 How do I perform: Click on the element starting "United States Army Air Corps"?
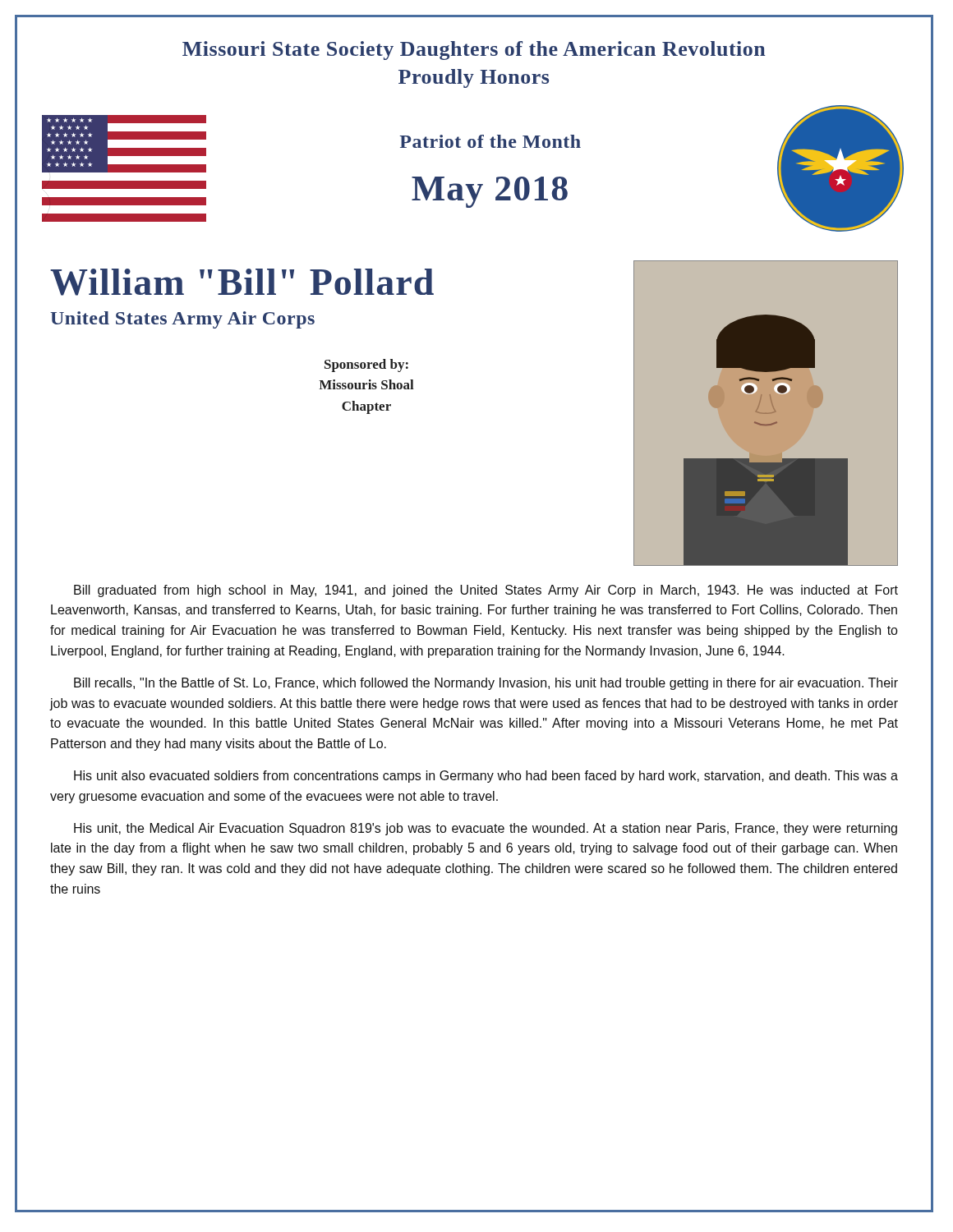point(183,318)
